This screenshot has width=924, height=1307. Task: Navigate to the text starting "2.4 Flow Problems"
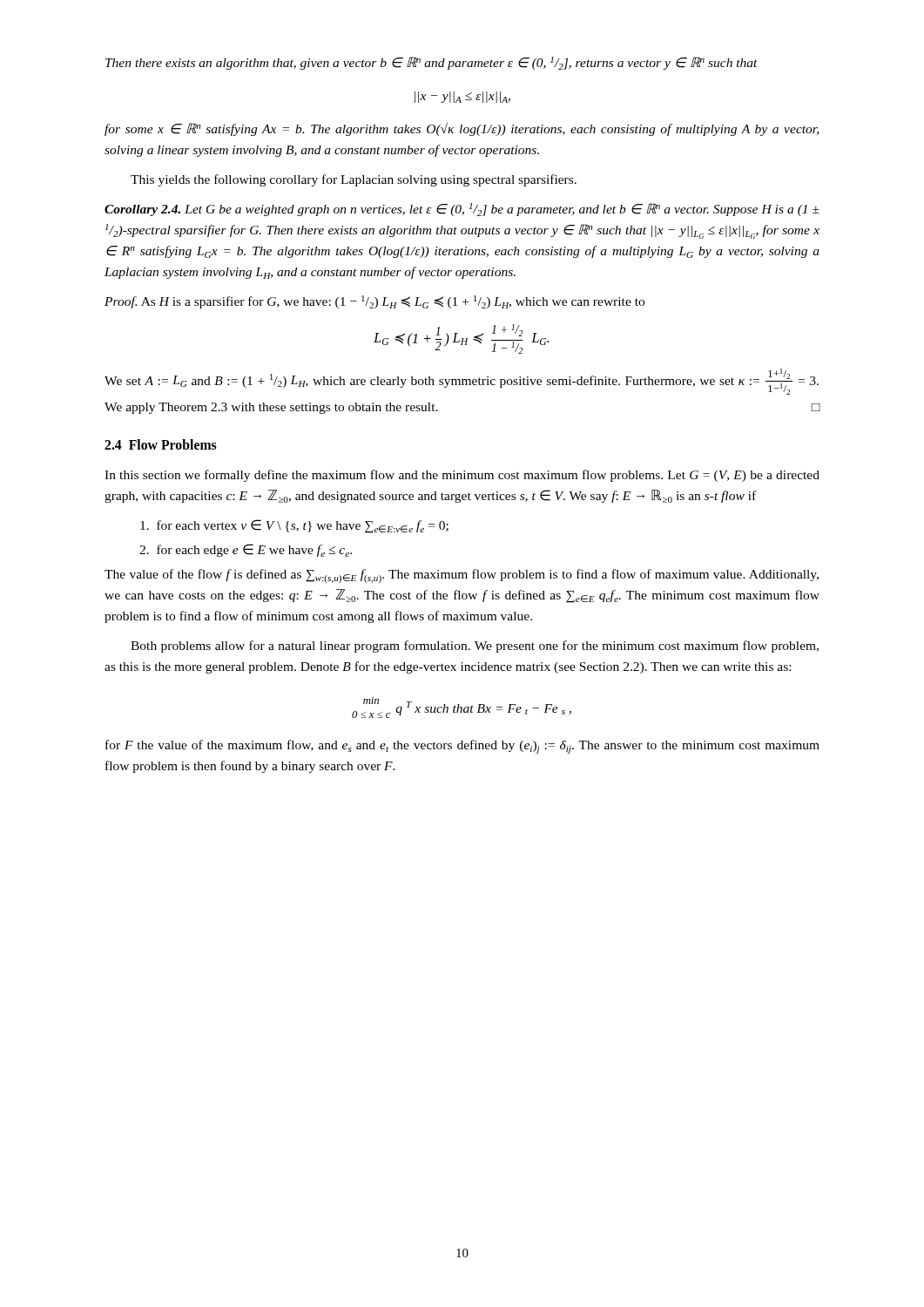161,444
